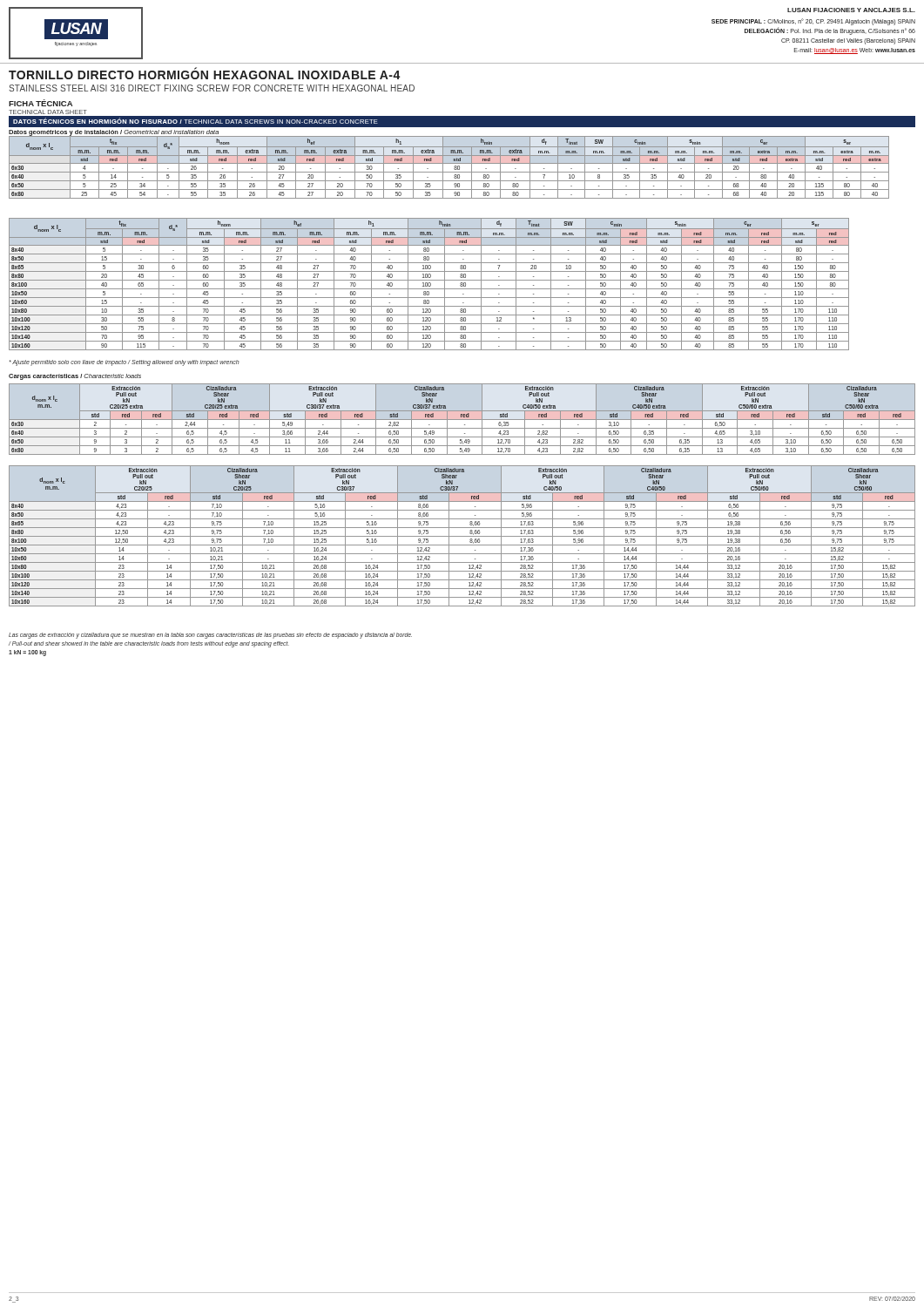Find the element starting "Las cargas de"
924x1307 pixels.
point(211,644)
